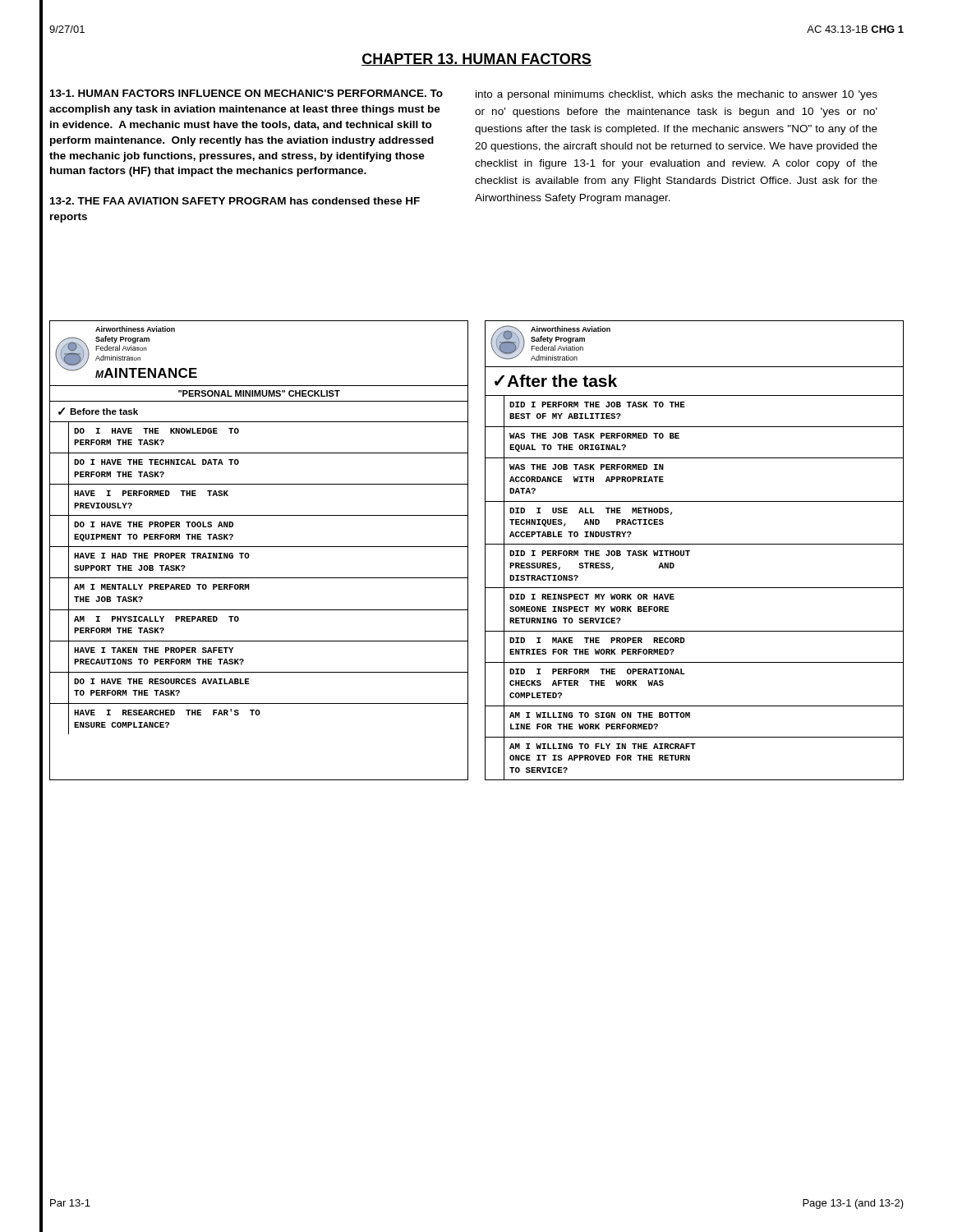This screenshot has height=1232, width=953.
Task: Select the section header containing "13-2. THE FAA"
Action: [x=235, y=209]
